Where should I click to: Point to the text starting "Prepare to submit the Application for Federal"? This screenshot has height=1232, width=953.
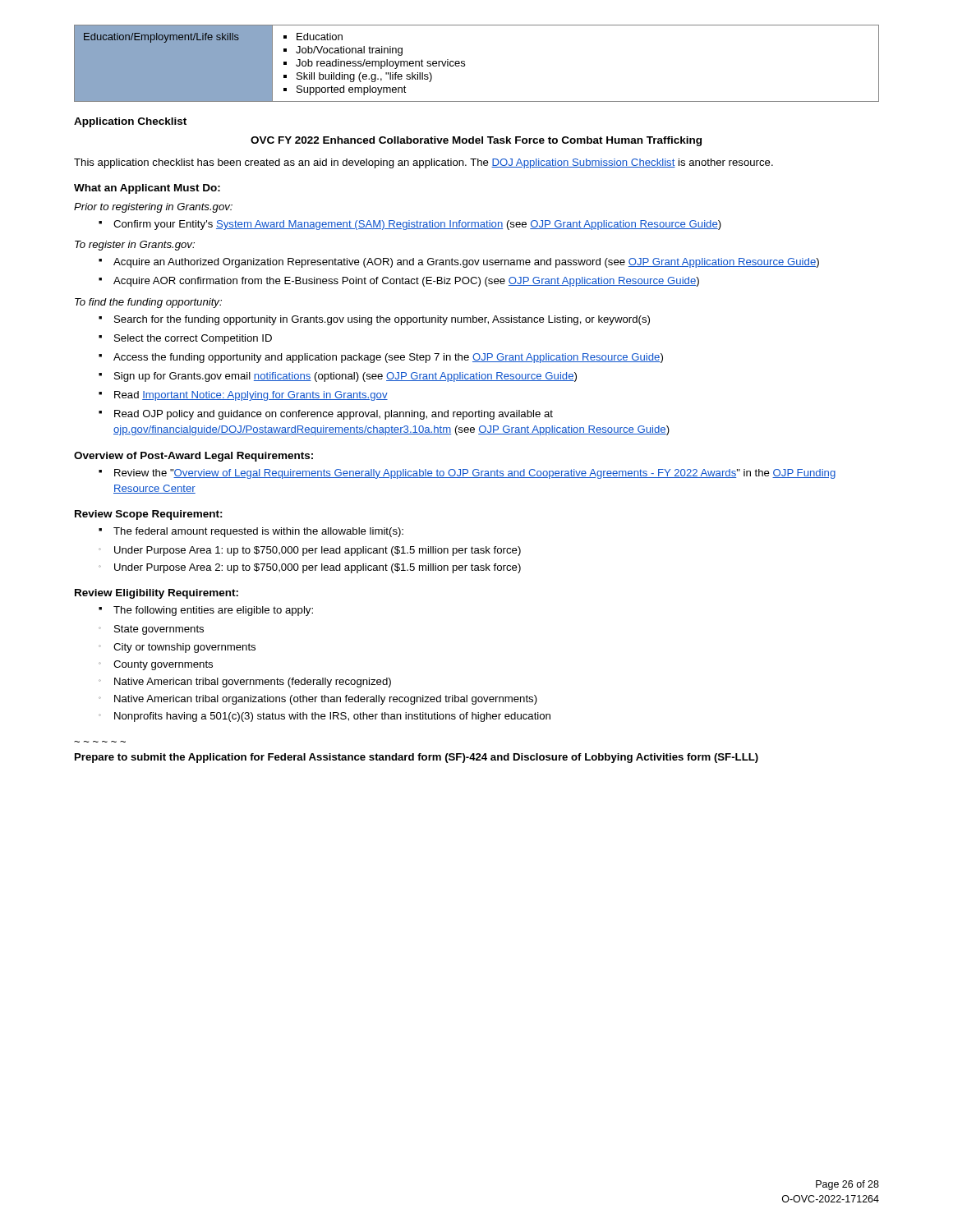(x=416, y=757)
